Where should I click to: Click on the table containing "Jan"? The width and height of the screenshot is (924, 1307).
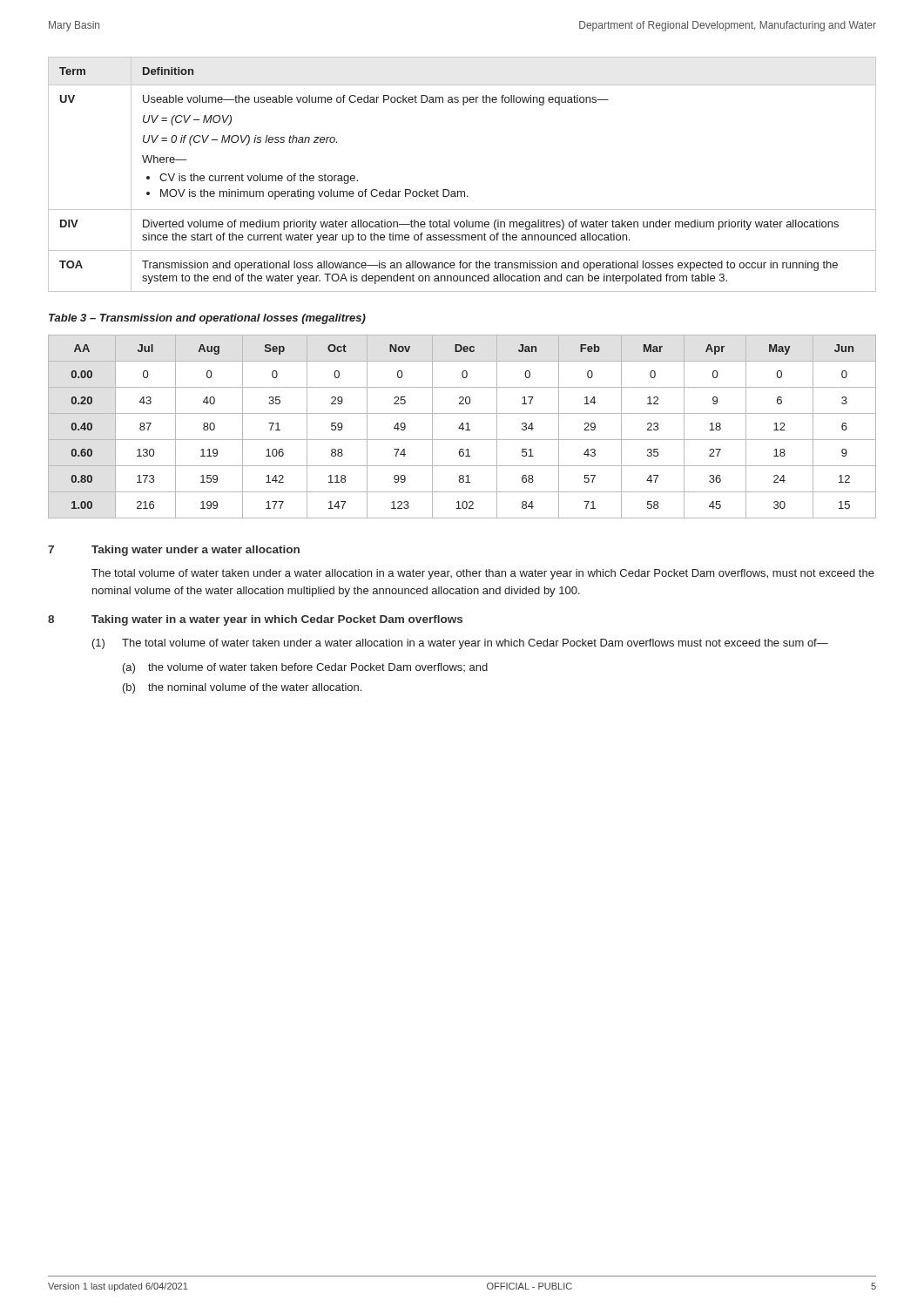(462, 427)
